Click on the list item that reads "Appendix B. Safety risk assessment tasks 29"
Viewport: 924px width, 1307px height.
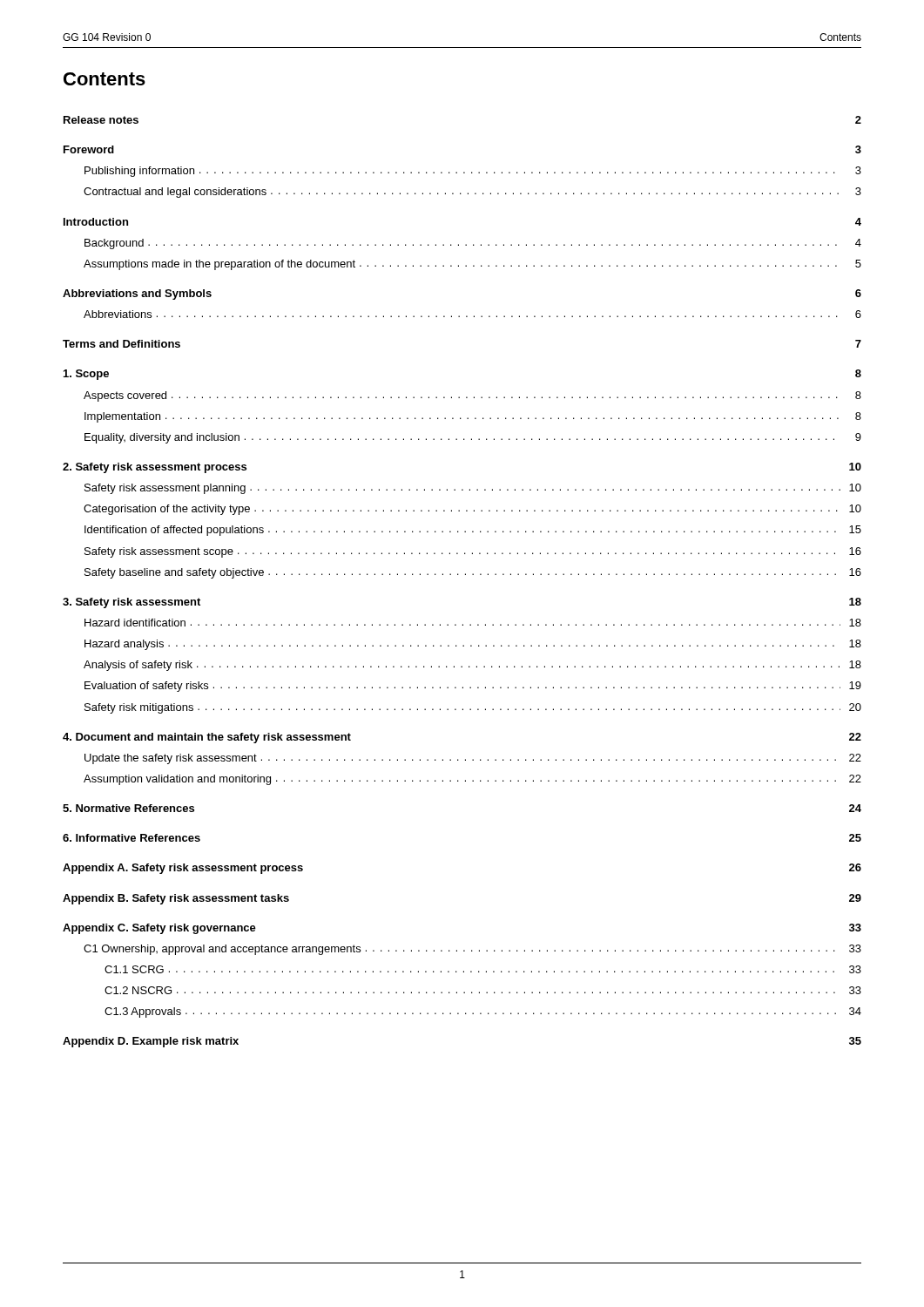tap(175, 899)
